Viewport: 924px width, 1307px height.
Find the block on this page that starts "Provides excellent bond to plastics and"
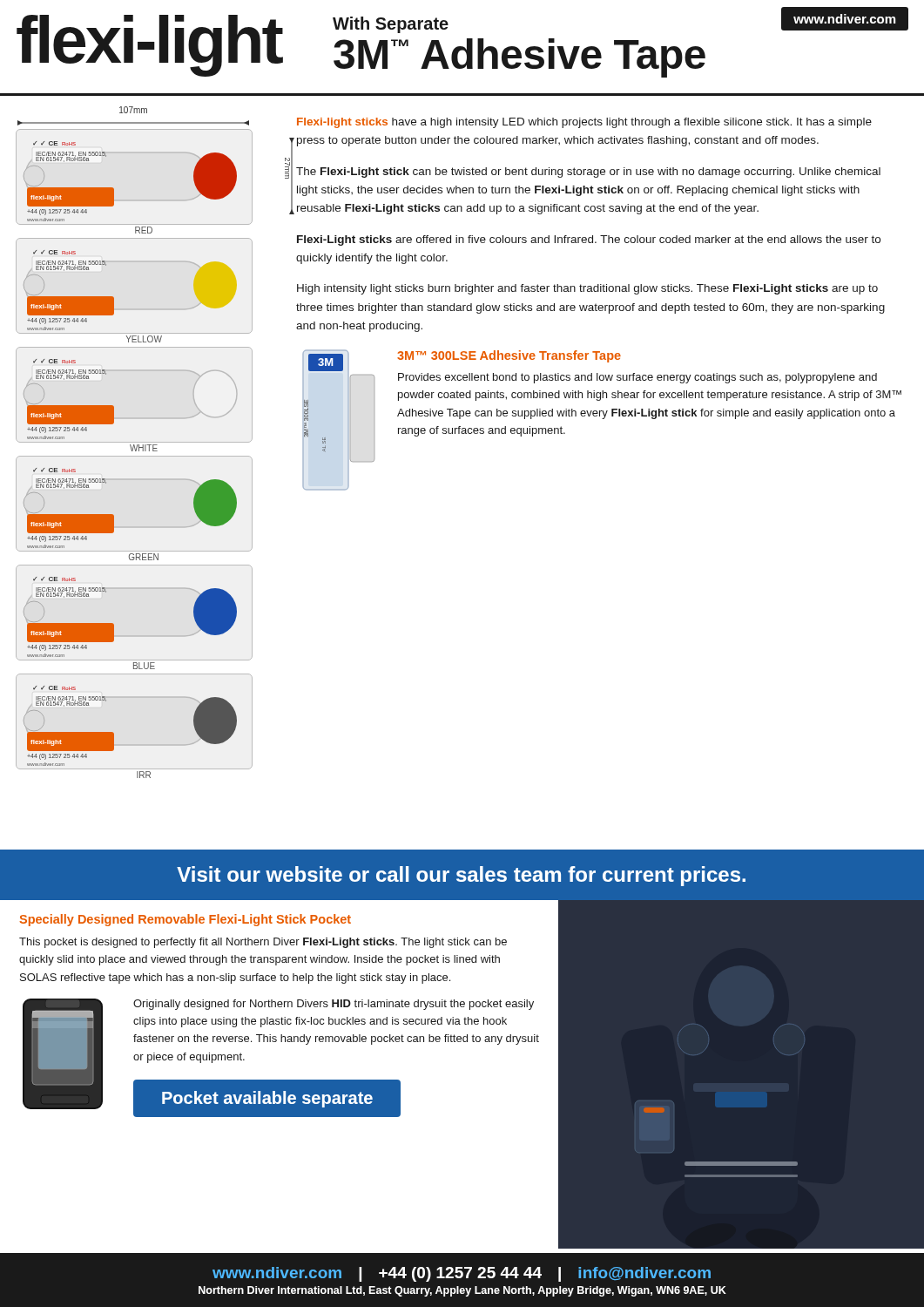pyautogui.click(x=650, y=403)
